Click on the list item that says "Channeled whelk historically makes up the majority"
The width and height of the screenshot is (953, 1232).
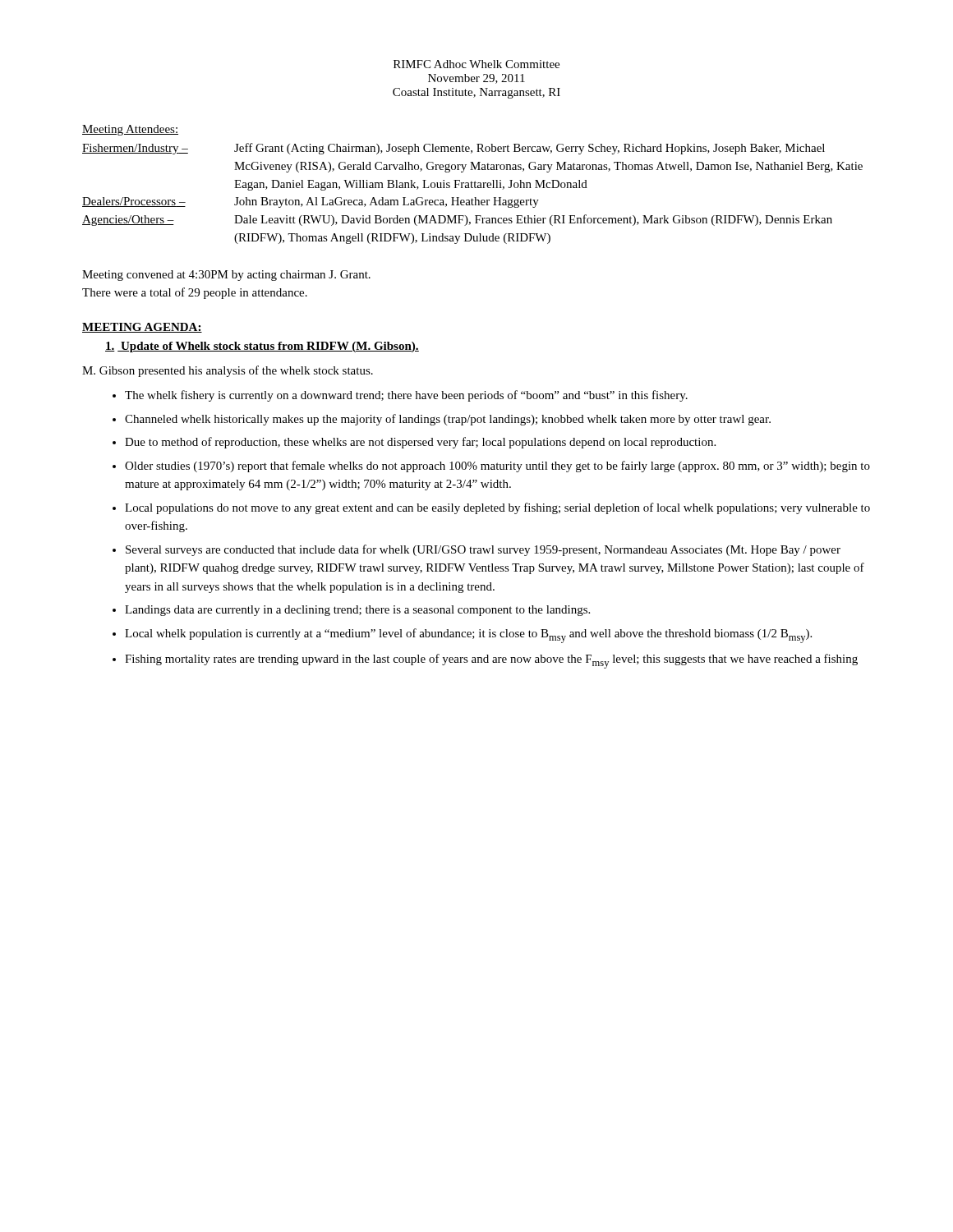point(448,418)
